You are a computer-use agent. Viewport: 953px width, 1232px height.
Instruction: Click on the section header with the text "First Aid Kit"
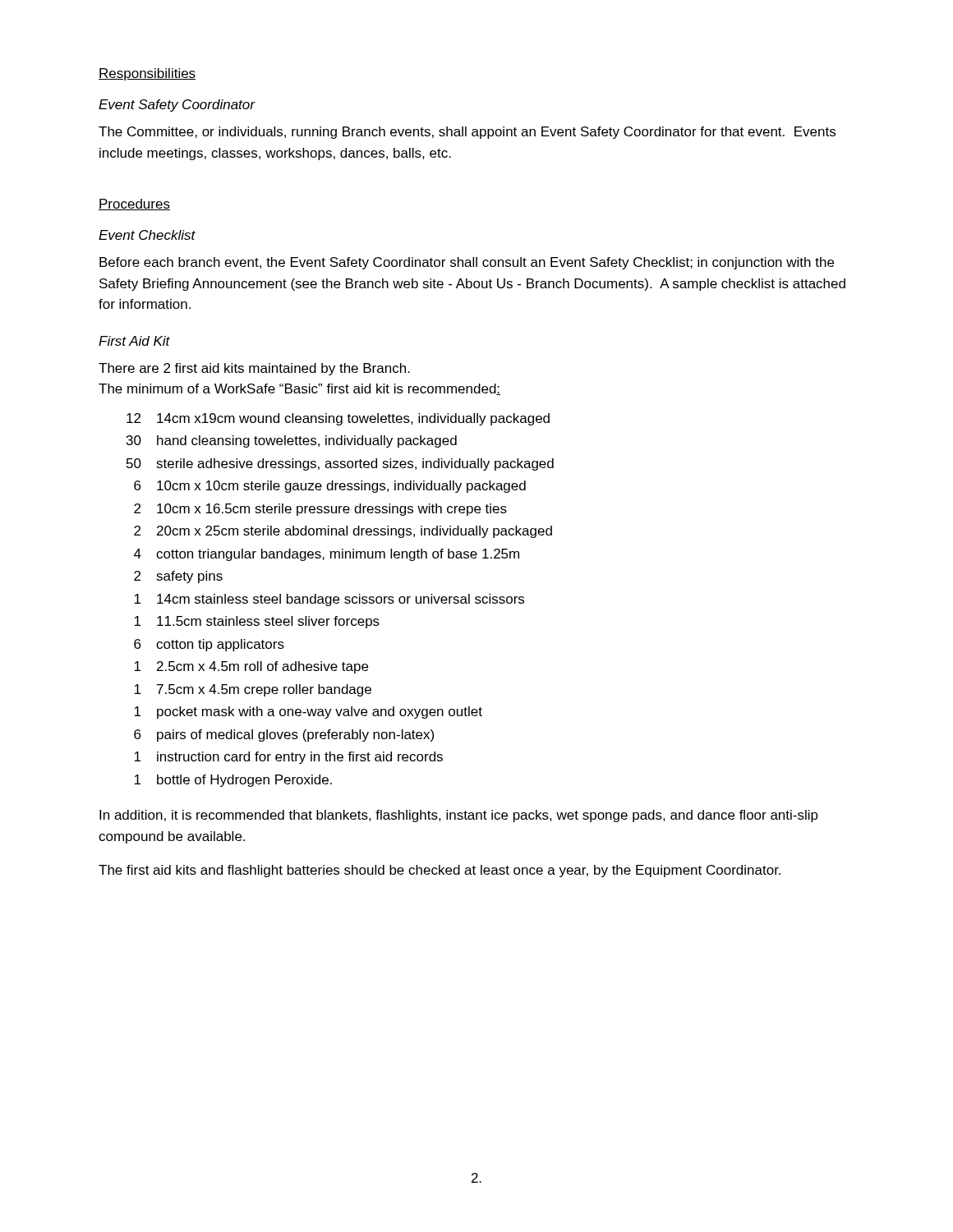[134, 341]
